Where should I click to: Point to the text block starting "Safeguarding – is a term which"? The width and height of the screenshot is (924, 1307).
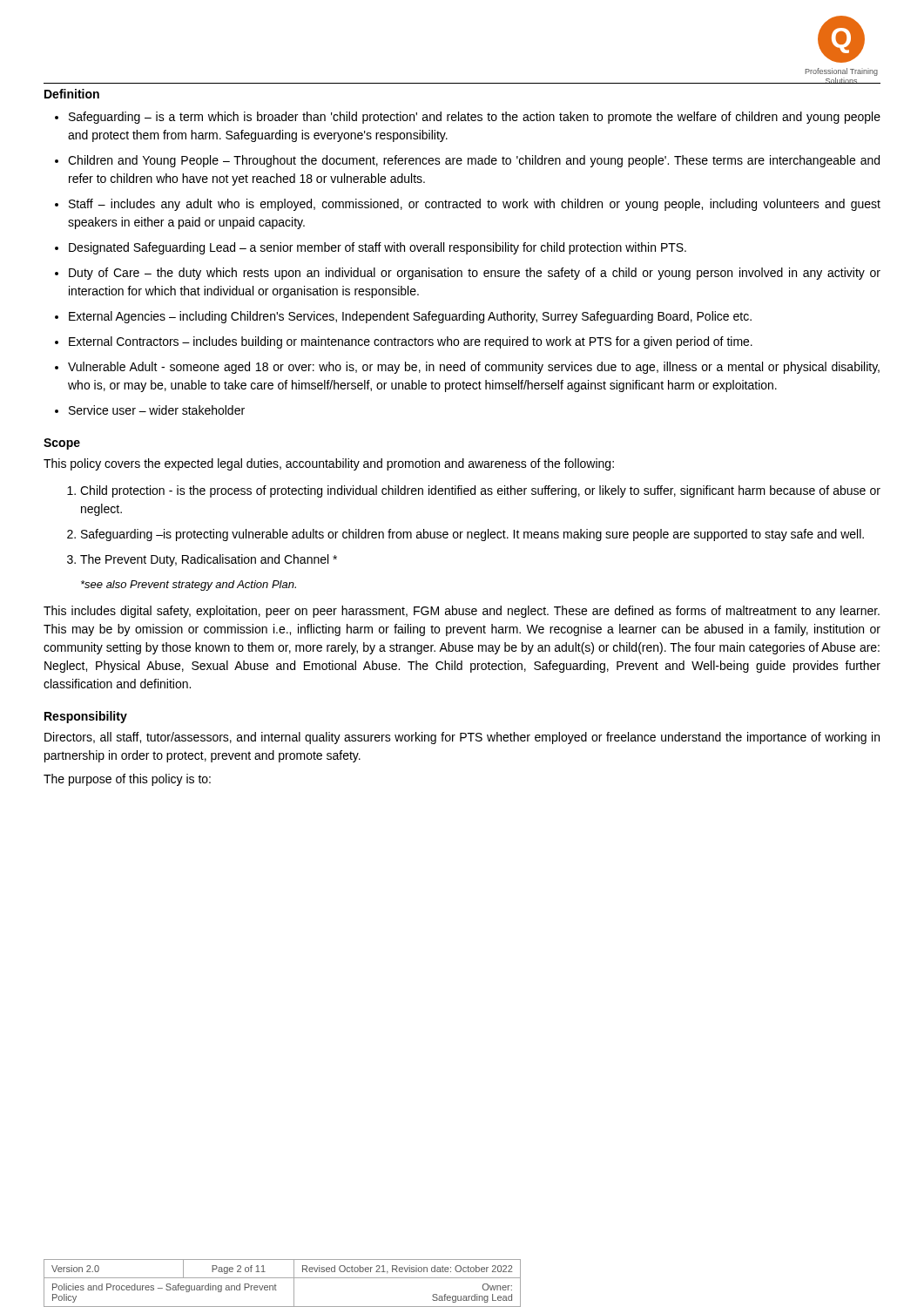[x=474, y=126]
